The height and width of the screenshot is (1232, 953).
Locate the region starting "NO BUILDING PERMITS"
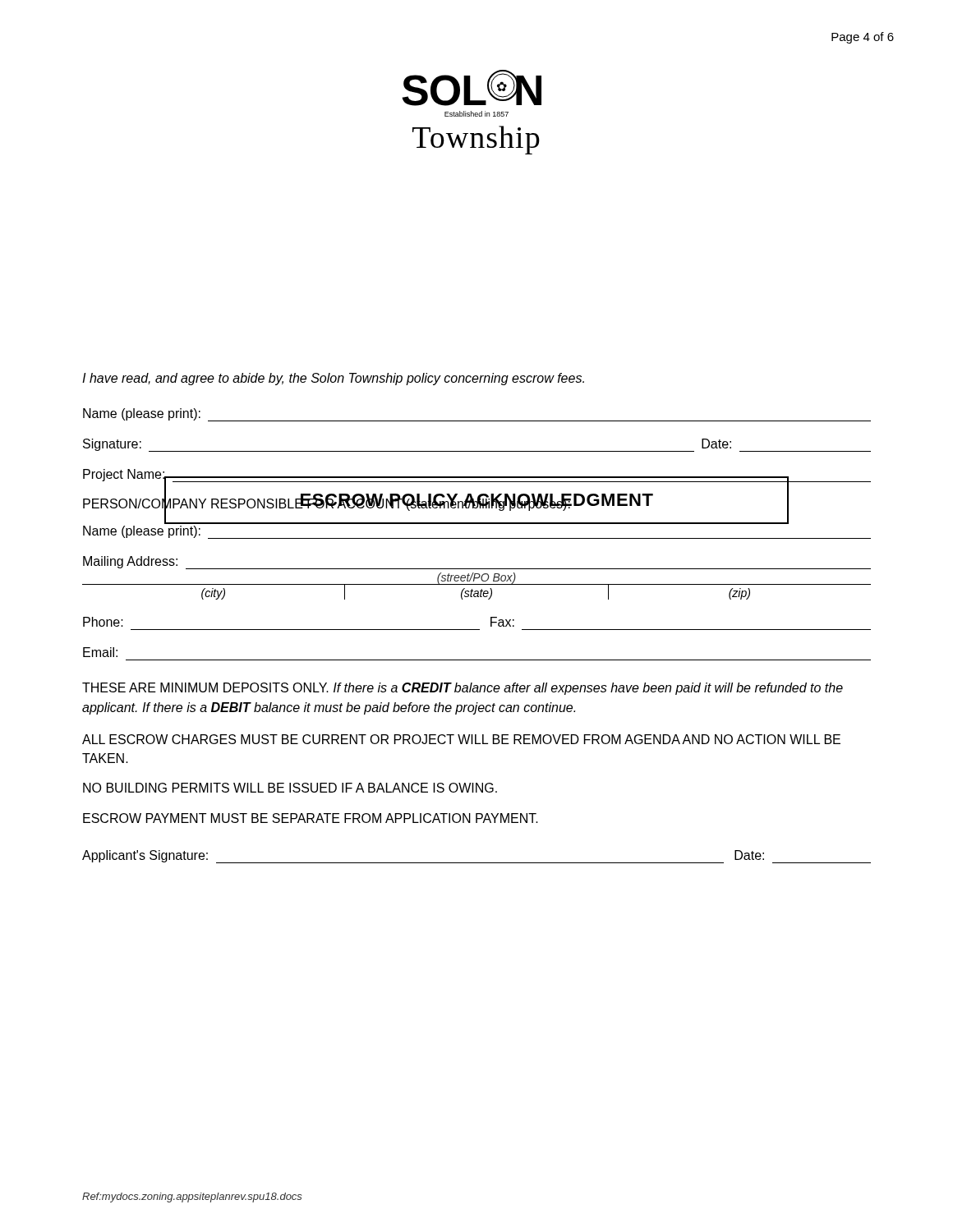coord(290,788)
